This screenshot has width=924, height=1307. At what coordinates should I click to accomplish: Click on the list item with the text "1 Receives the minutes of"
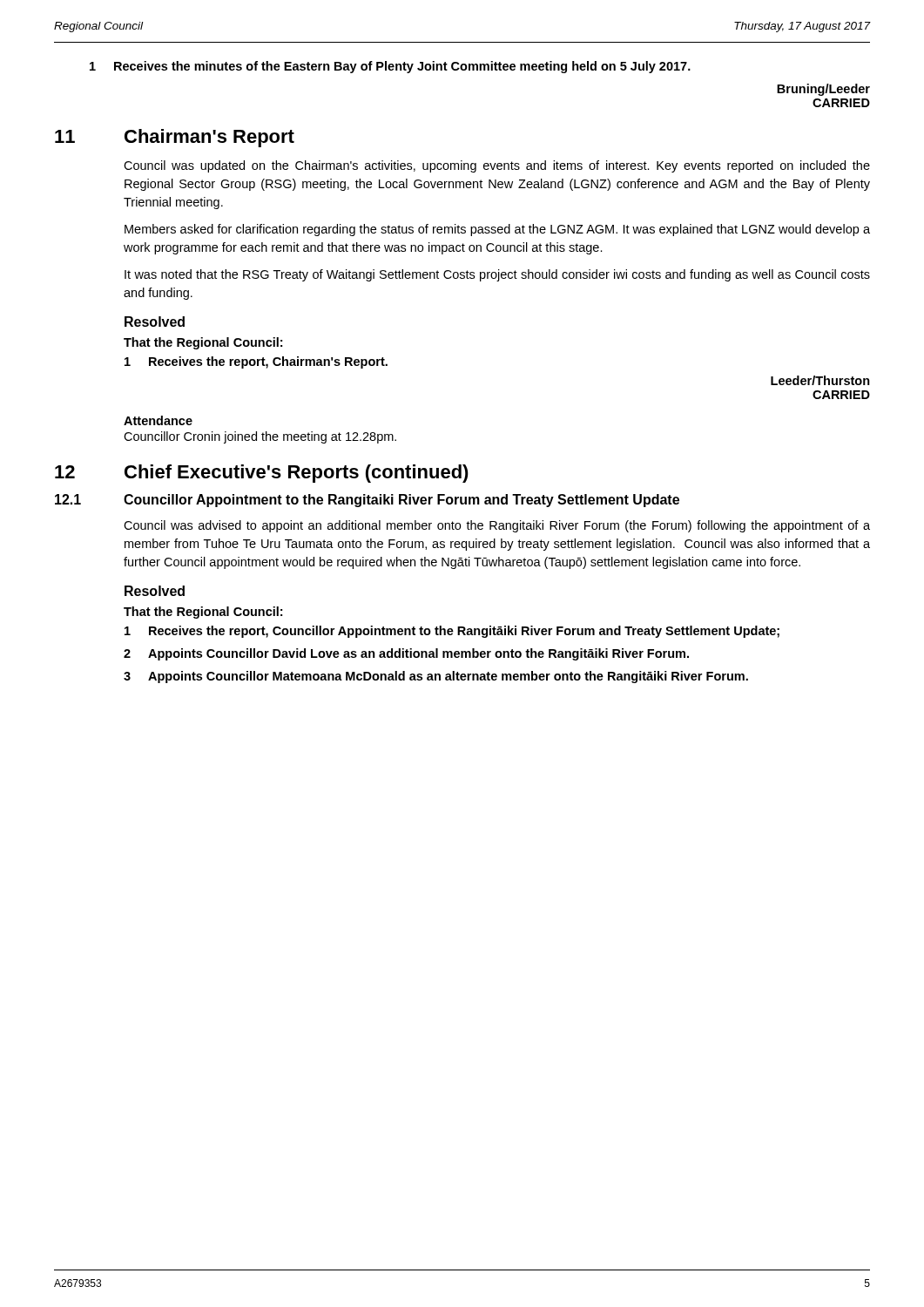tap(390, 66)
